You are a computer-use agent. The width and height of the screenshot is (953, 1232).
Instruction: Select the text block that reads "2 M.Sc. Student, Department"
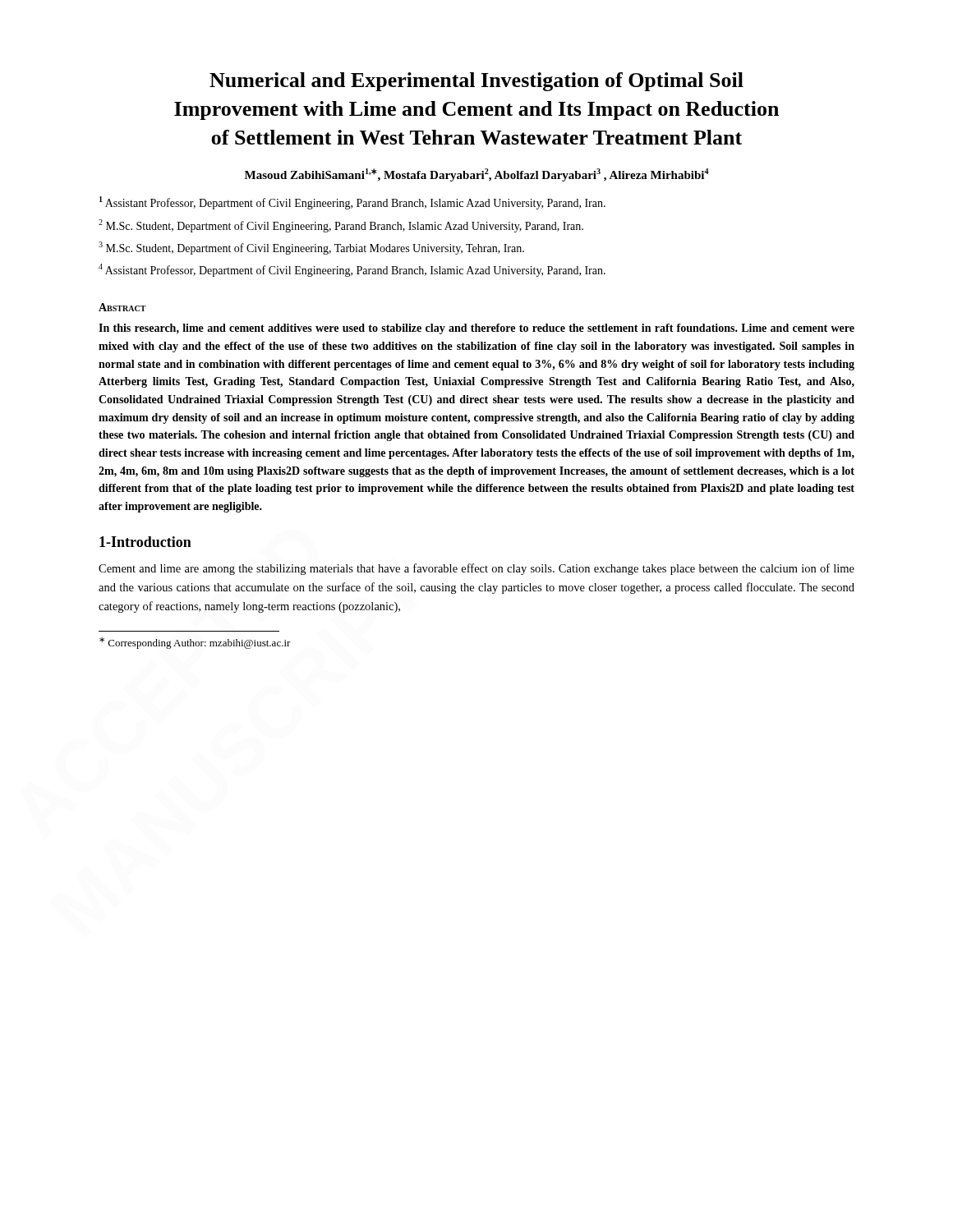(341, 225)
